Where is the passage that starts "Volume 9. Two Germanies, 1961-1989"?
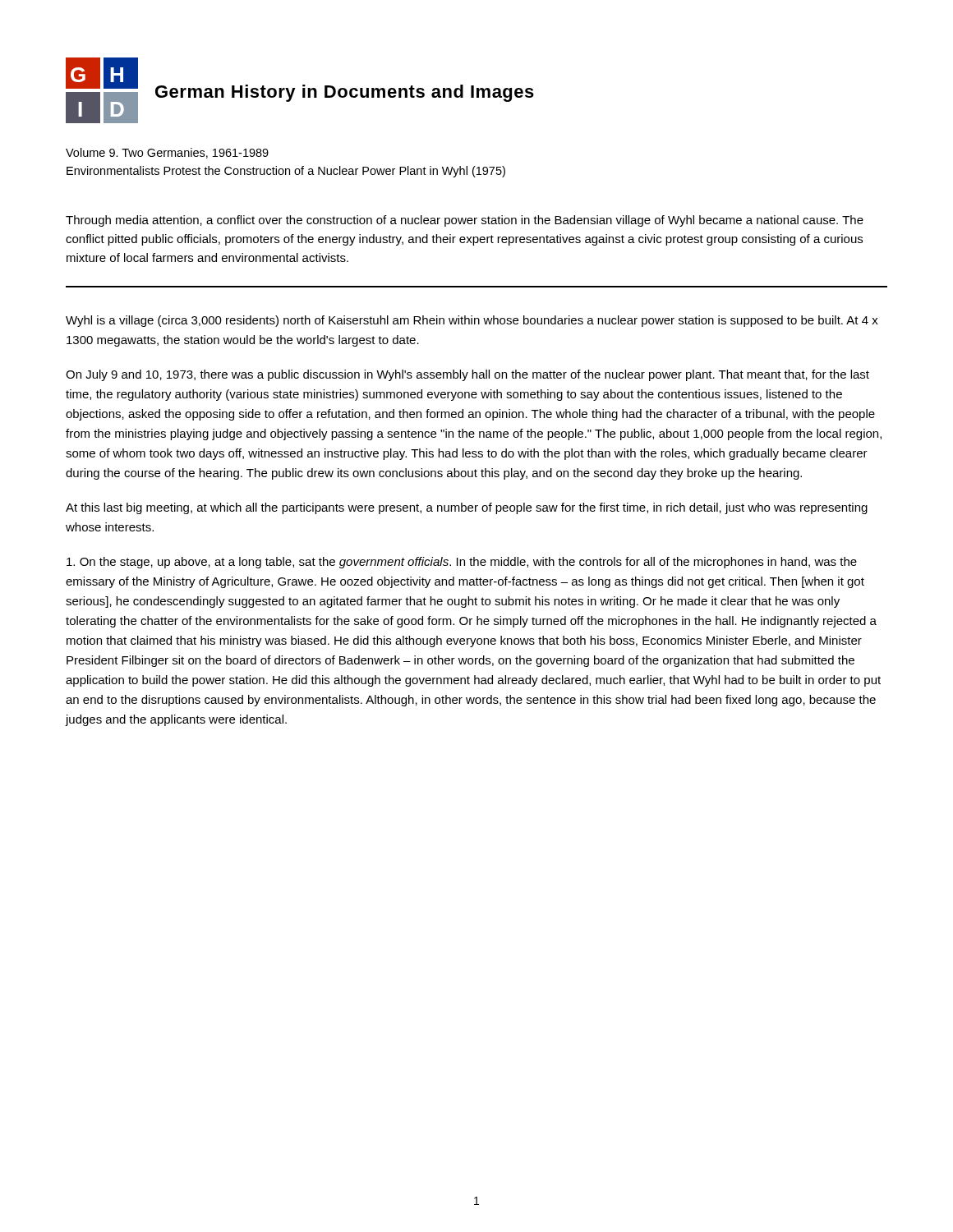Screen dimensions: 1232x953 286,162
